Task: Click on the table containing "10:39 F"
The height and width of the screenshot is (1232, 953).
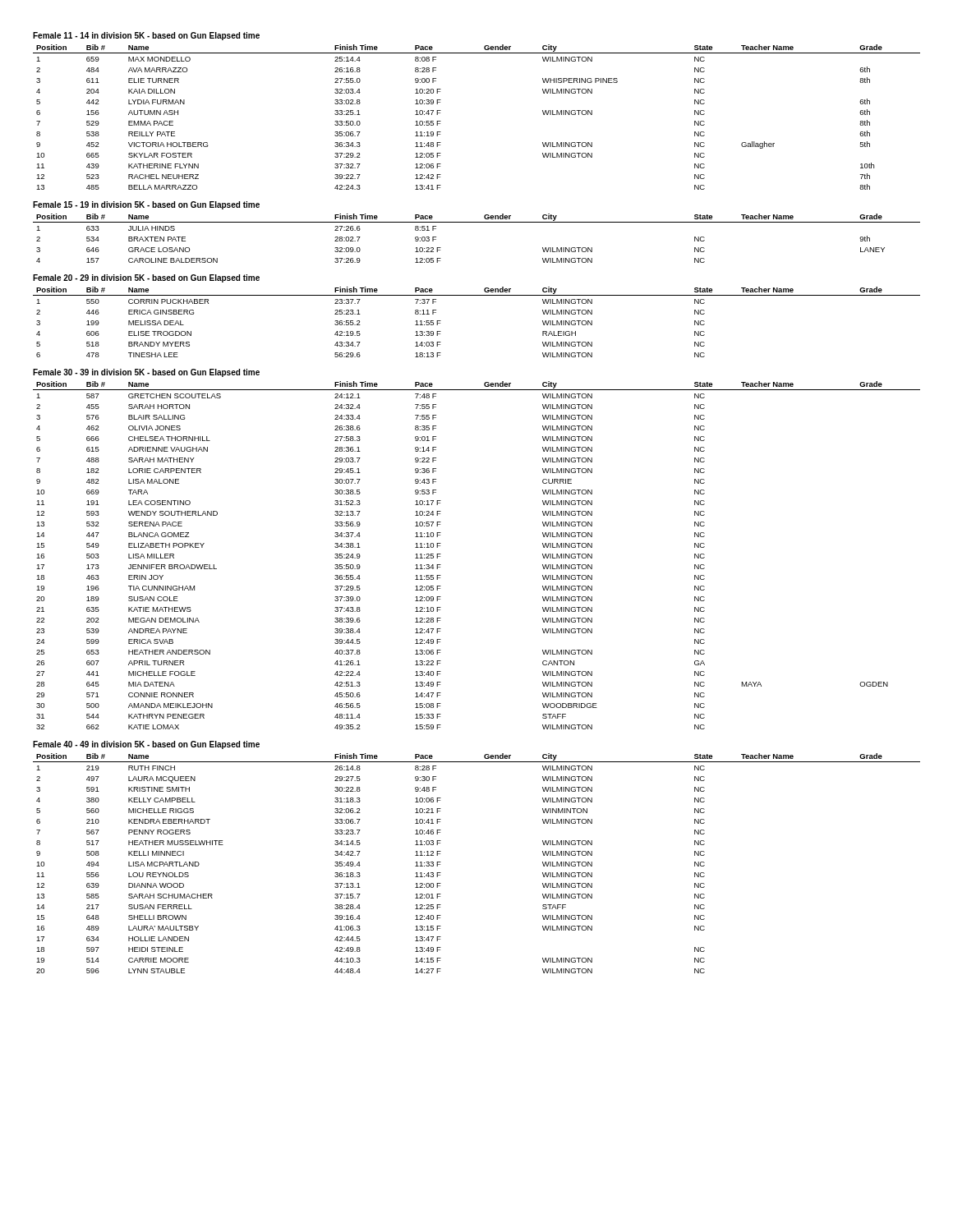Action: point(476,117)
